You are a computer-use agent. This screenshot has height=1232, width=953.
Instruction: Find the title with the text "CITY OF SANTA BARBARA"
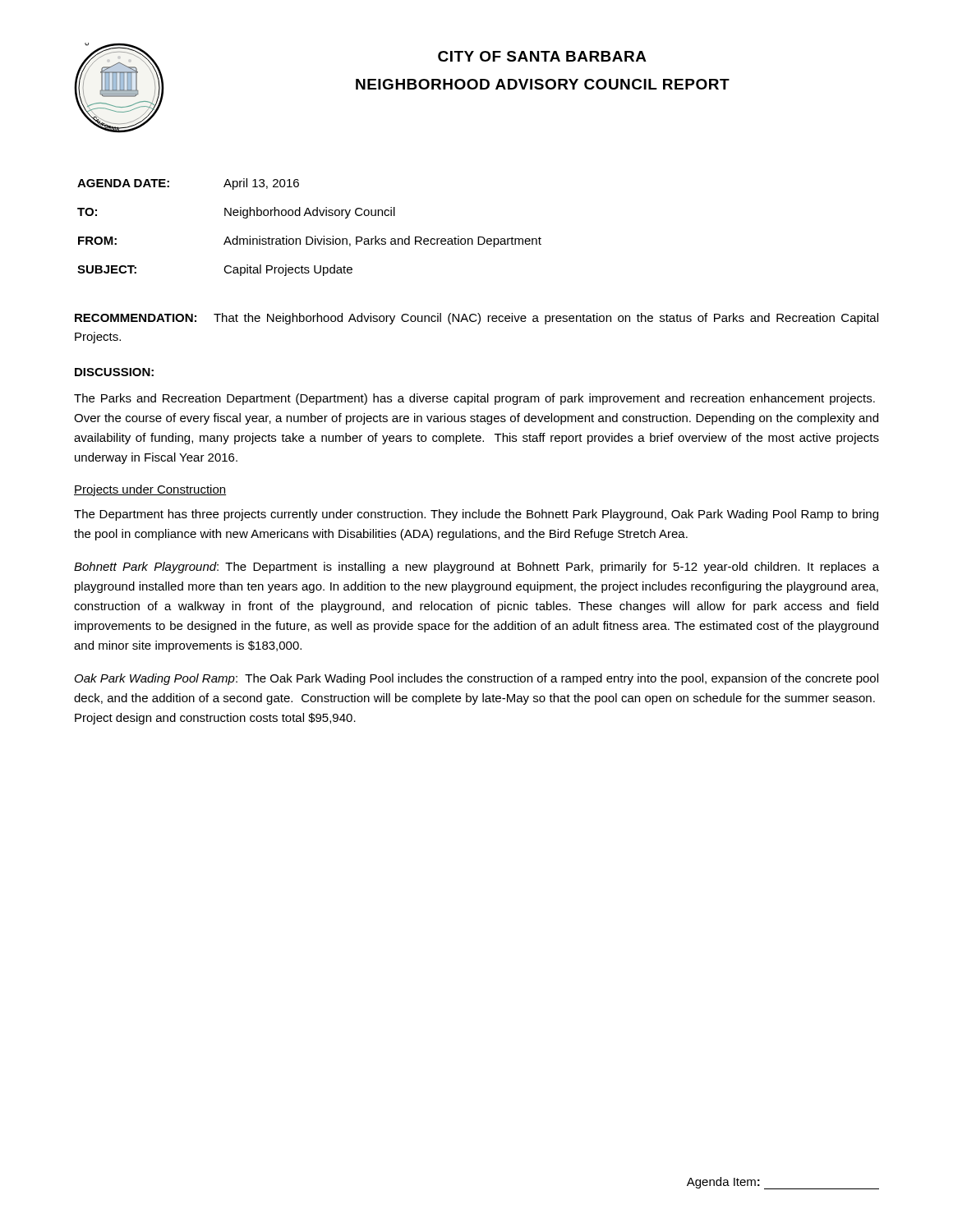pos(542,56)
